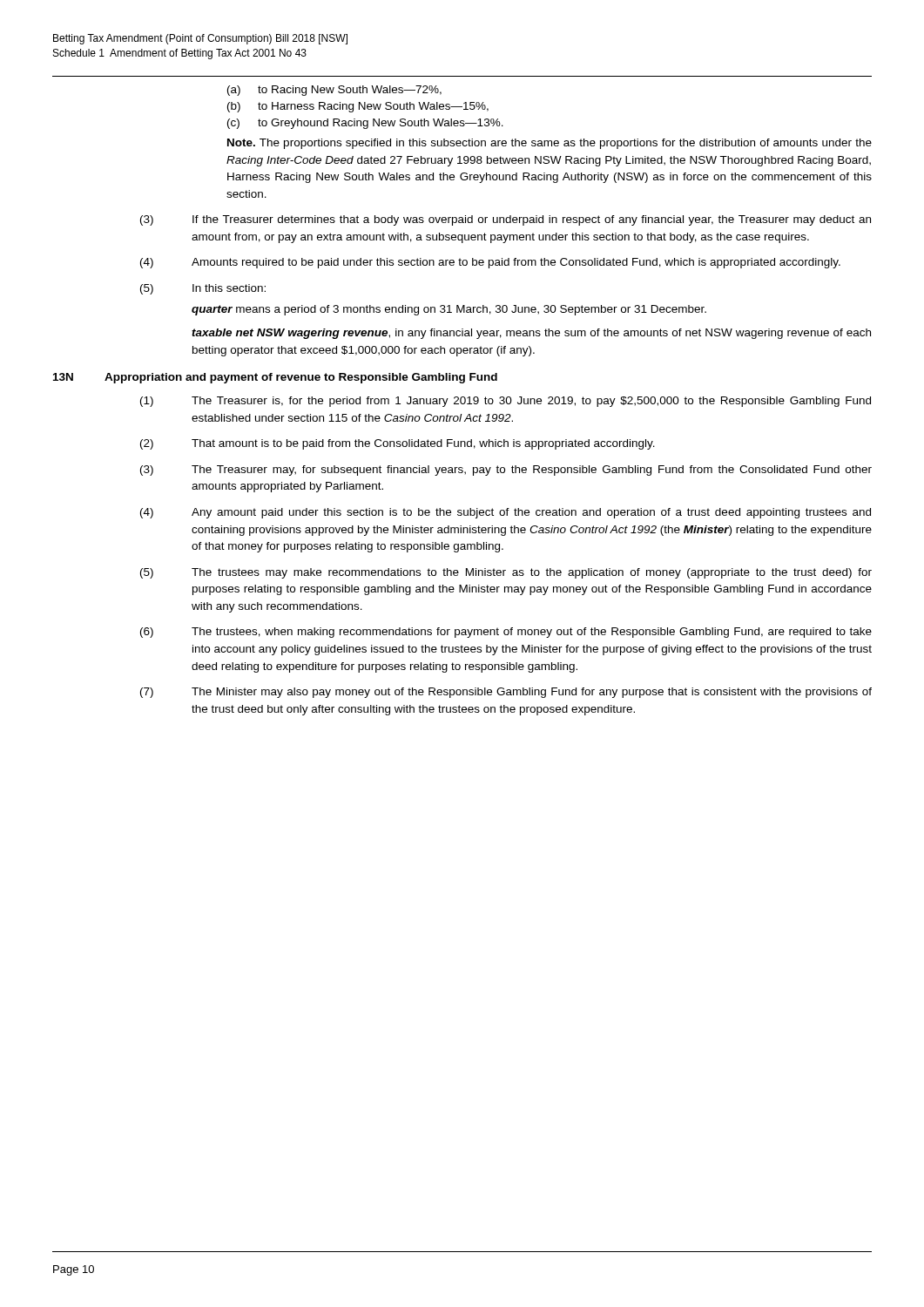924x1307 pixels.
Task: Point to "(b) to Harness Racing New South Wales—15%,"
Action: tap(358, 107)
